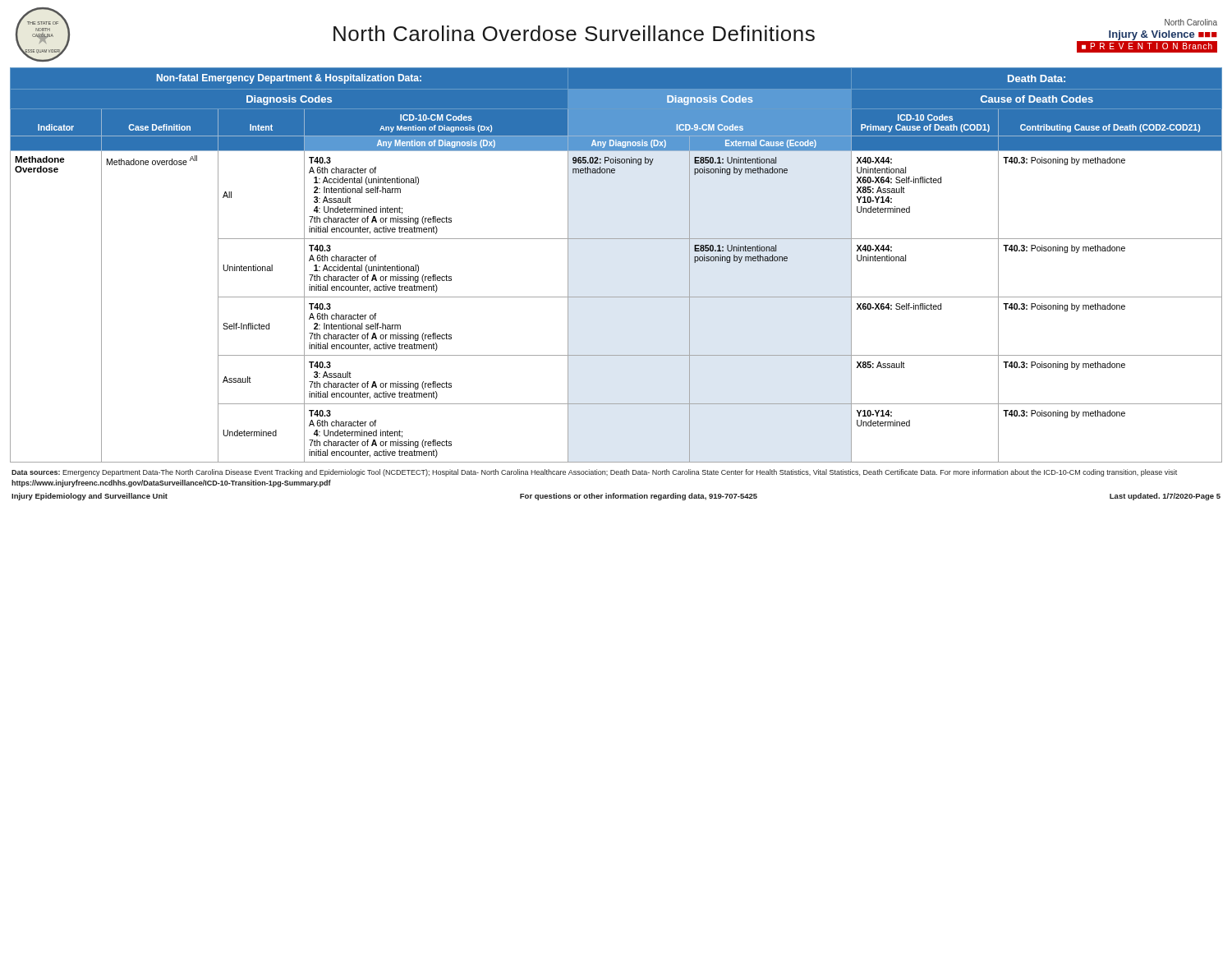The height and width of the screenshot is (953, 1232).
Task: Point to the text block starting "North Carolina Overdose"
Action: tap(574, 34)
